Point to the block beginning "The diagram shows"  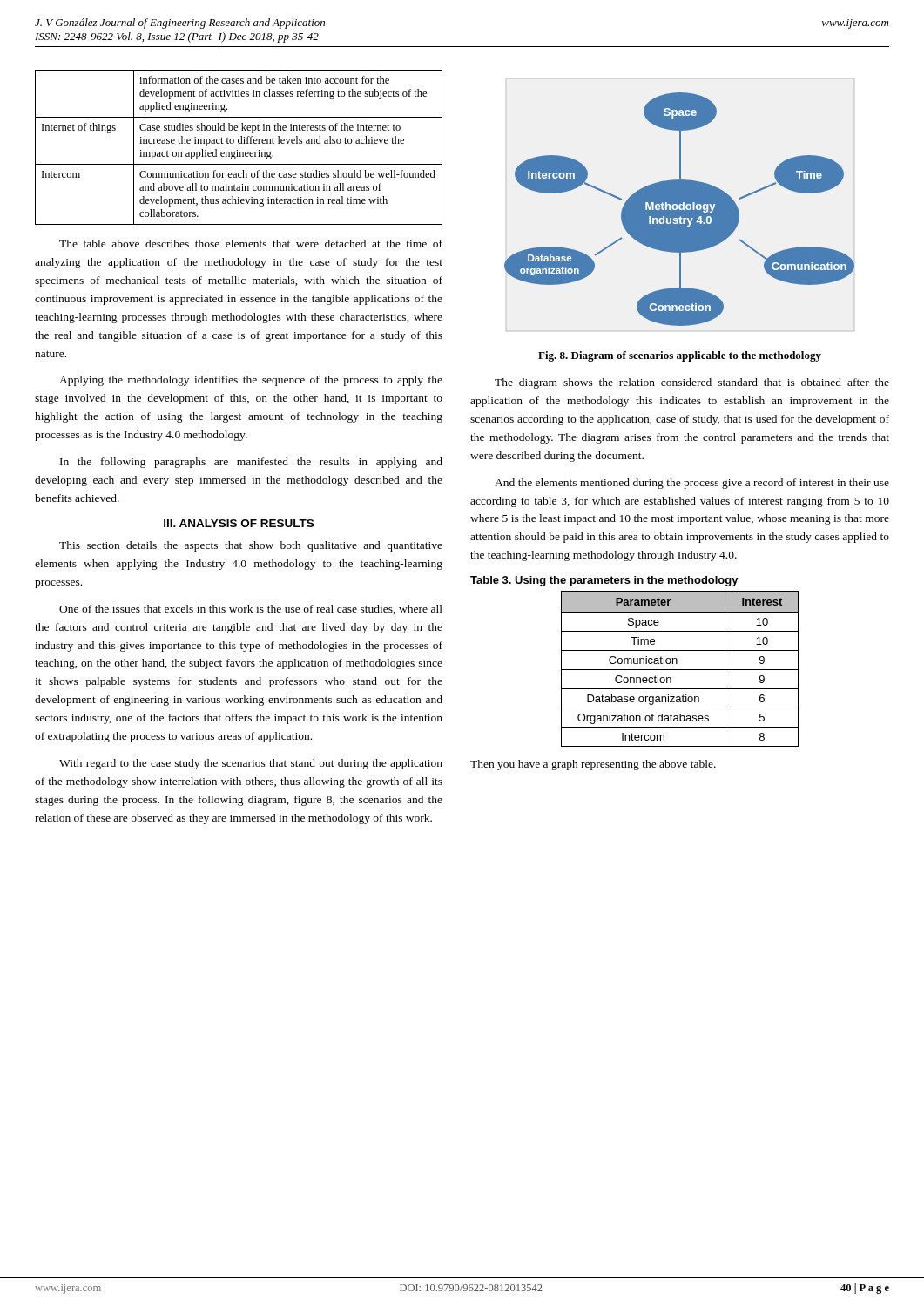tap(680, 419)
